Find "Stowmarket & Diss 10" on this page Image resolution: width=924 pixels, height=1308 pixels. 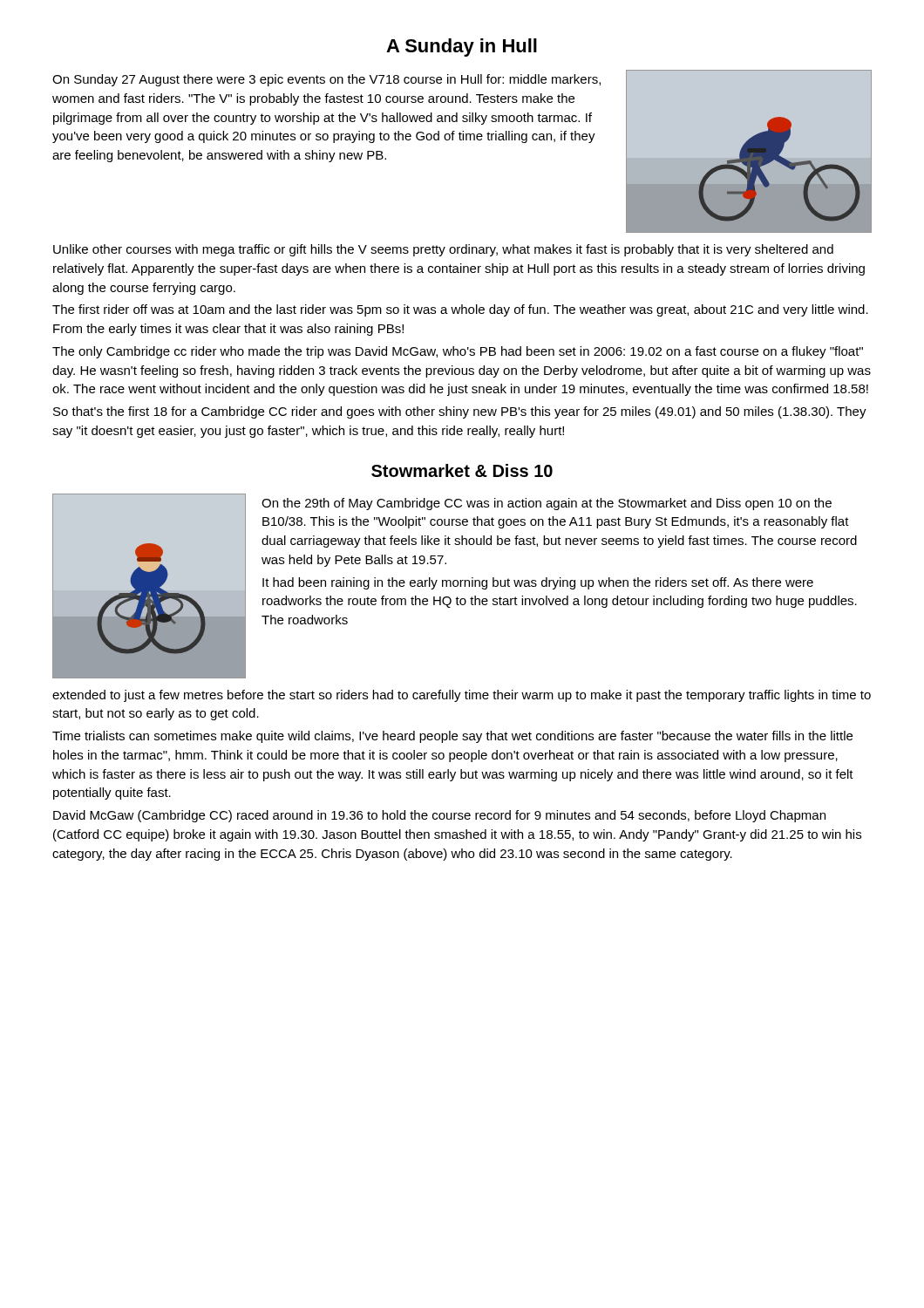(x=462, y=470)
